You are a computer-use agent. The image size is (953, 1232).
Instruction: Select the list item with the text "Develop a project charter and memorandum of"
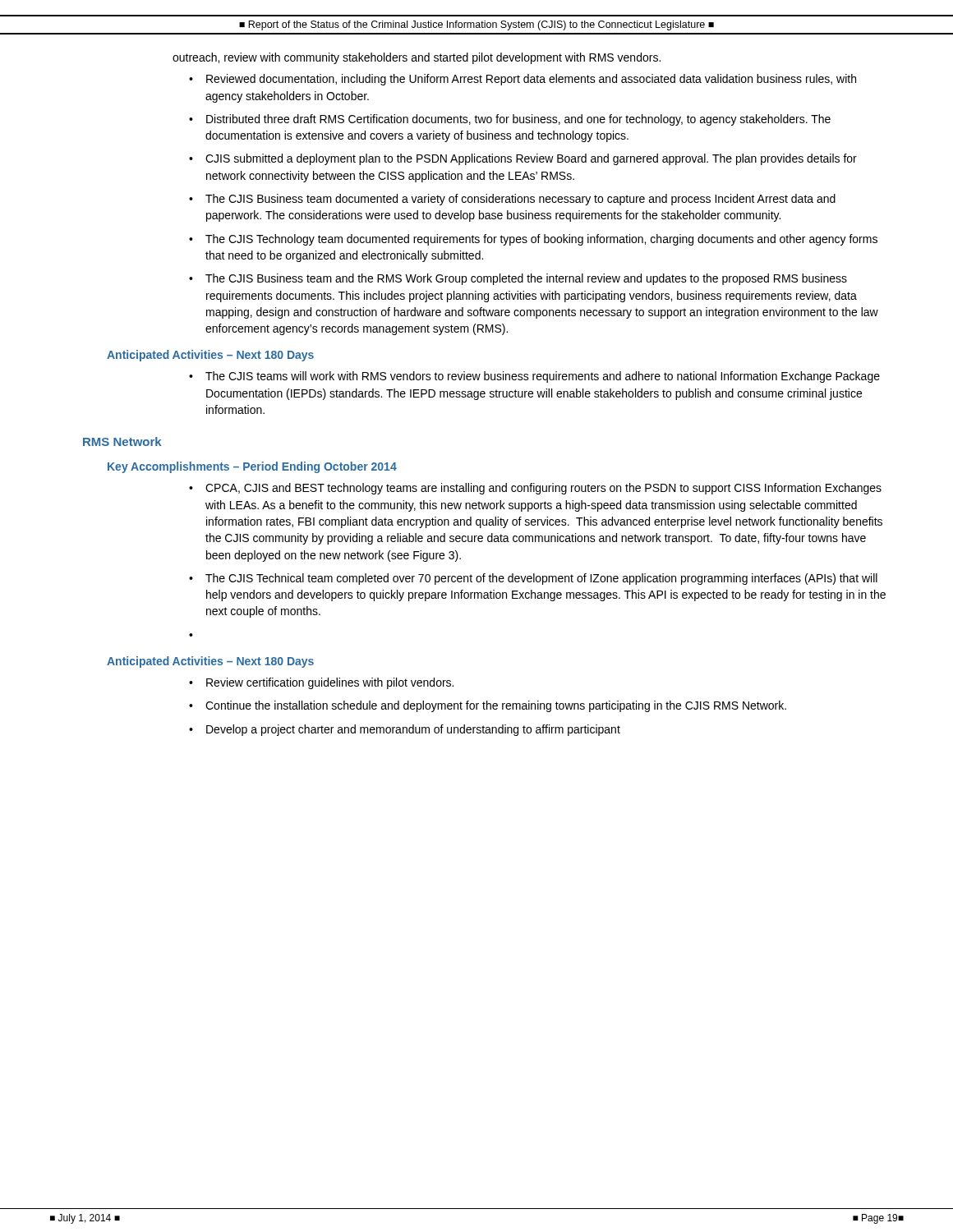[x=413, y=729]
